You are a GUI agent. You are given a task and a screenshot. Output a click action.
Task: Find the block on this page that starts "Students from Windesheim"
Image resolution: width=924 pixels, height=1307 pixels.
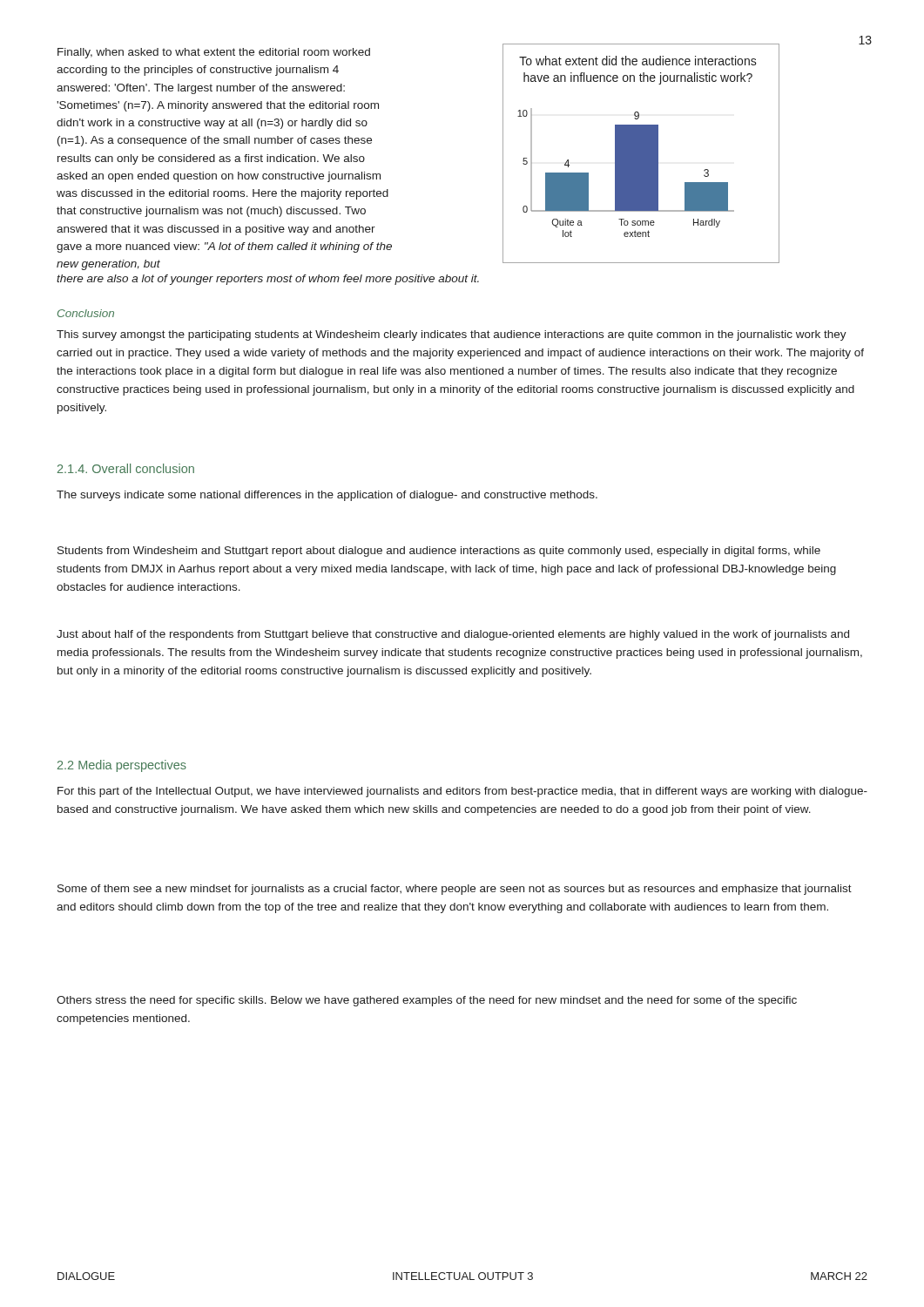[446, 568]
